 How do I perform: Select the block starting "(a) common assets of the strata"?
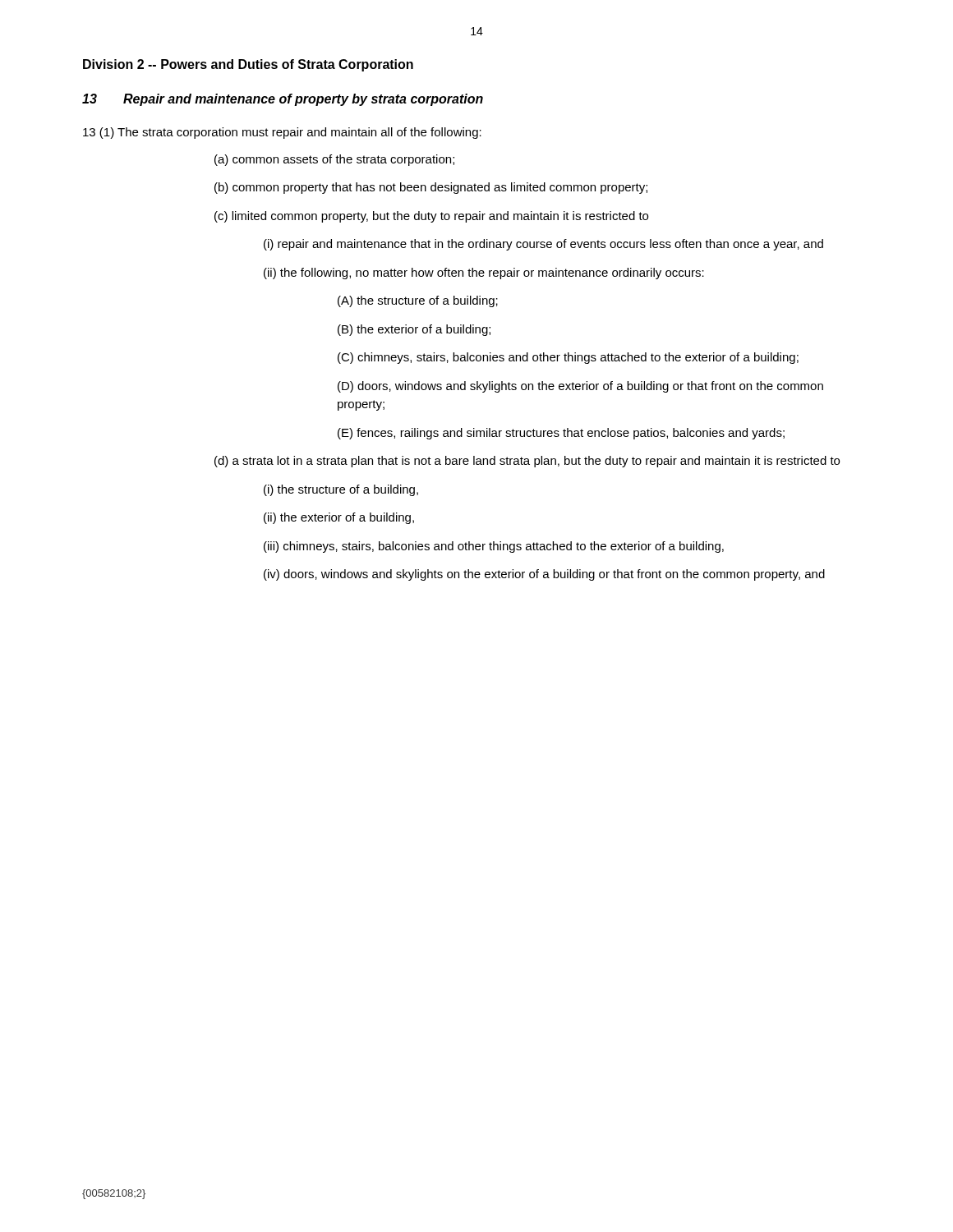tap(334, 158)
